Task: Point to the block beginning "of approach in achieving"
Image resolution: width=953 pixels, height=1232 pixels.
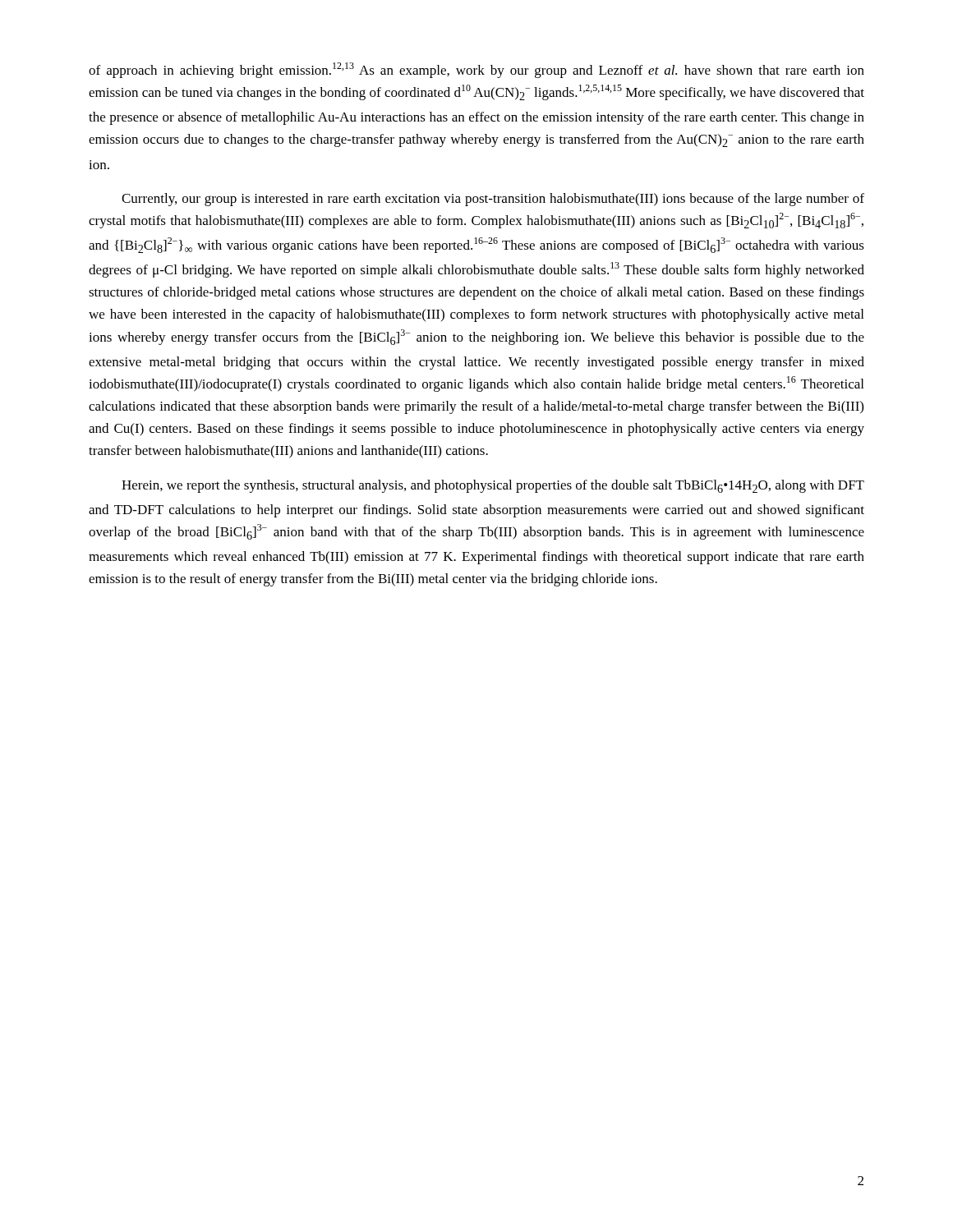Action: click(476, 117)
